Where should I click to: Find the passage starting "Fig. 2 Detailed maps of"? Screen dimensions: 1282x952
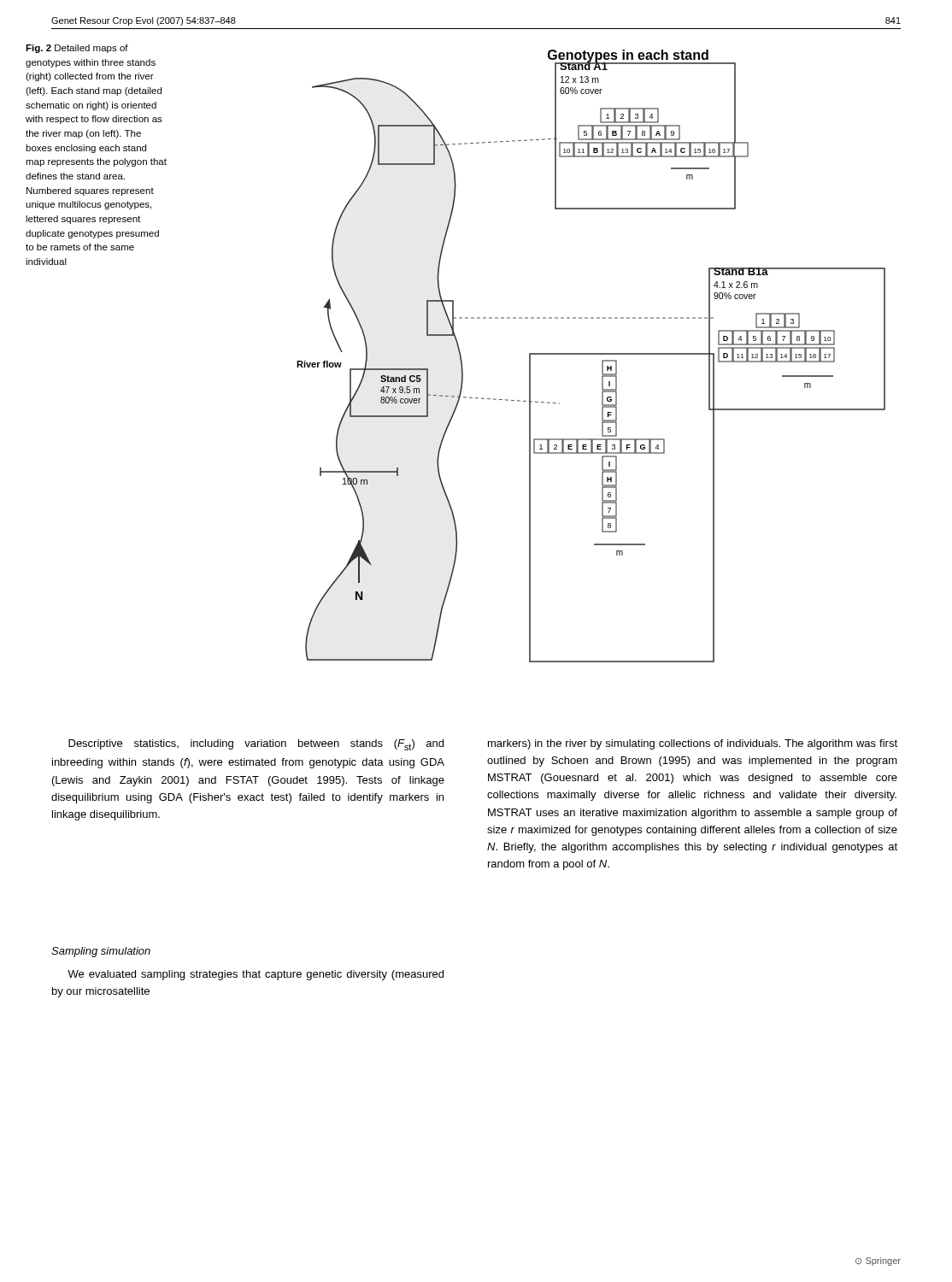(x=96, y=155)
